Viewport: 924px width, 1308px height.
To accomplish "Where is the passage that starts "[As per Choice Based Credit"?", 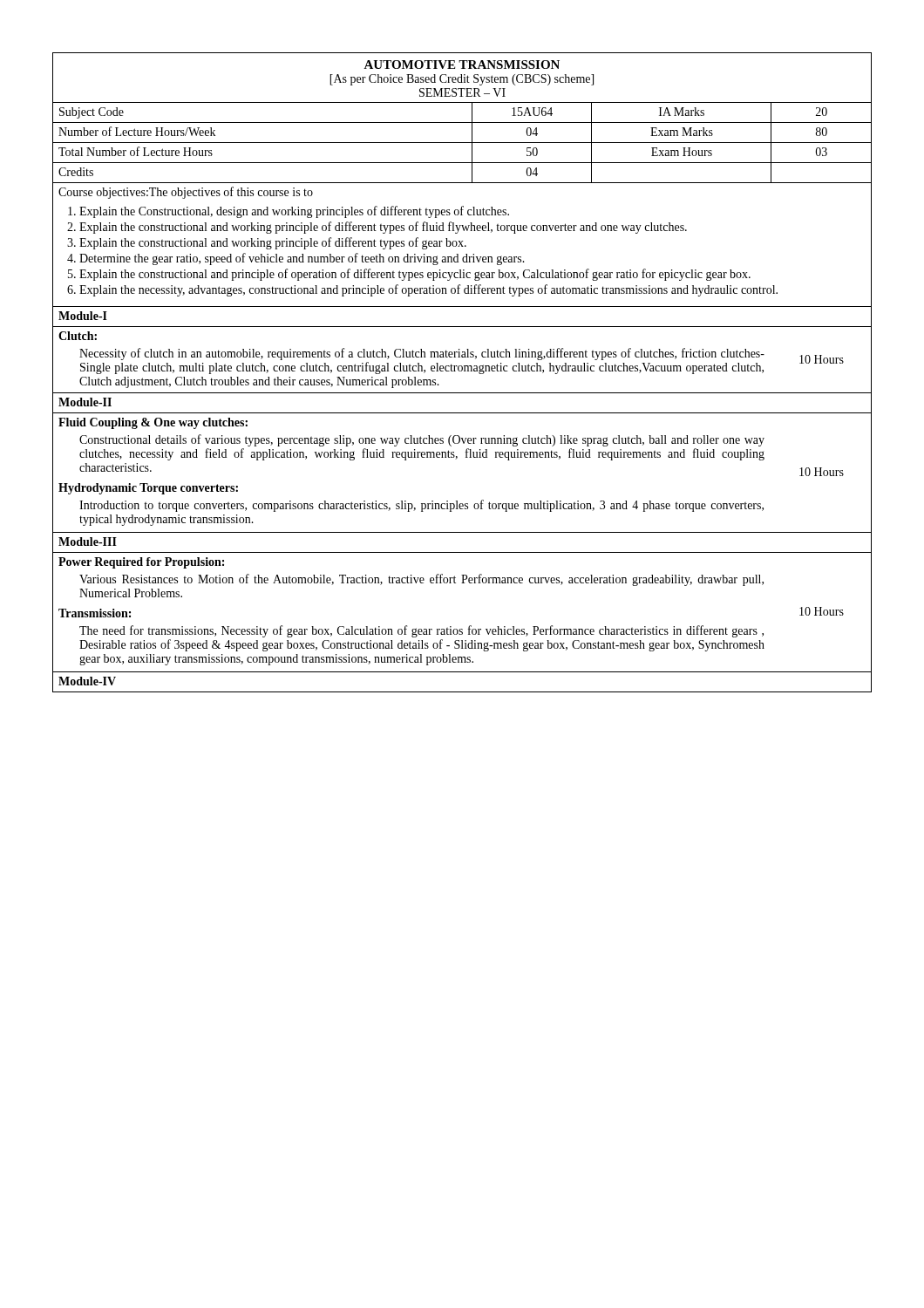I will pyautogui.click(x=462, y=79).
